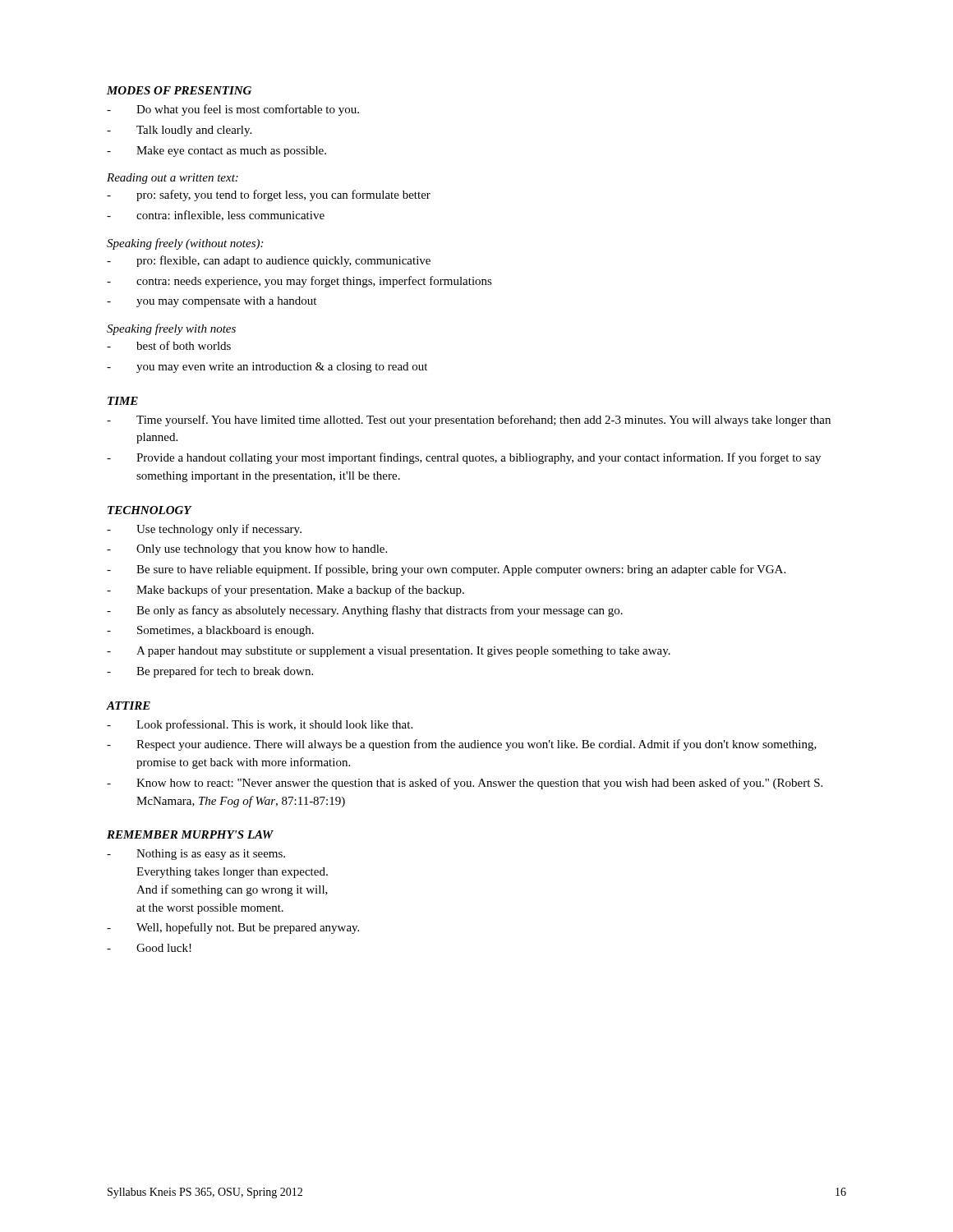This screenshot has height=1232, width=953.
Task: Find the list item that reads "- Make backups of your presentation. Make a"
Action: point(285,591)
